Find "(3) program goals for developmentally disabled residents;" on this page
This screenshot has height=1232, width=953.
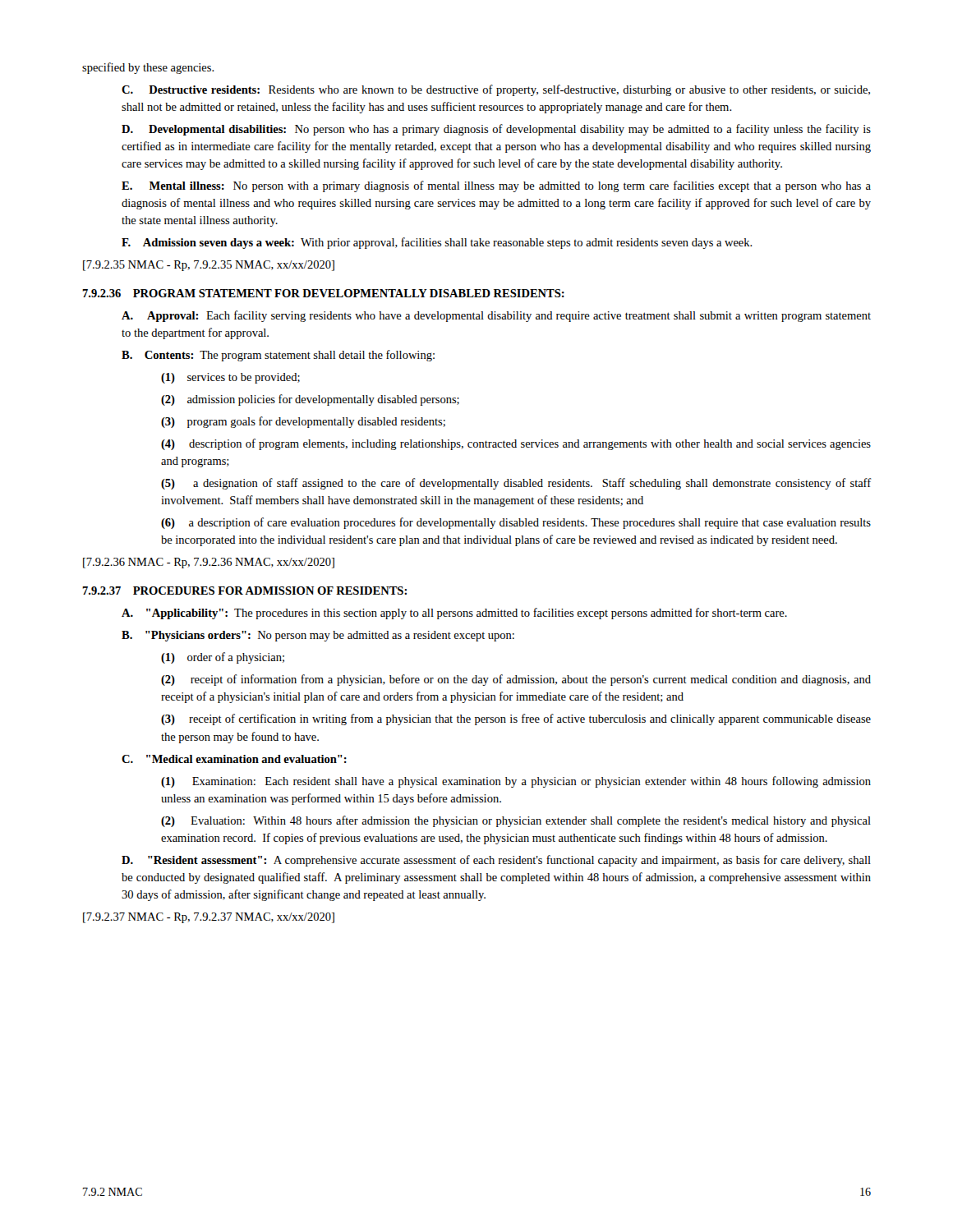pos(303,422)
